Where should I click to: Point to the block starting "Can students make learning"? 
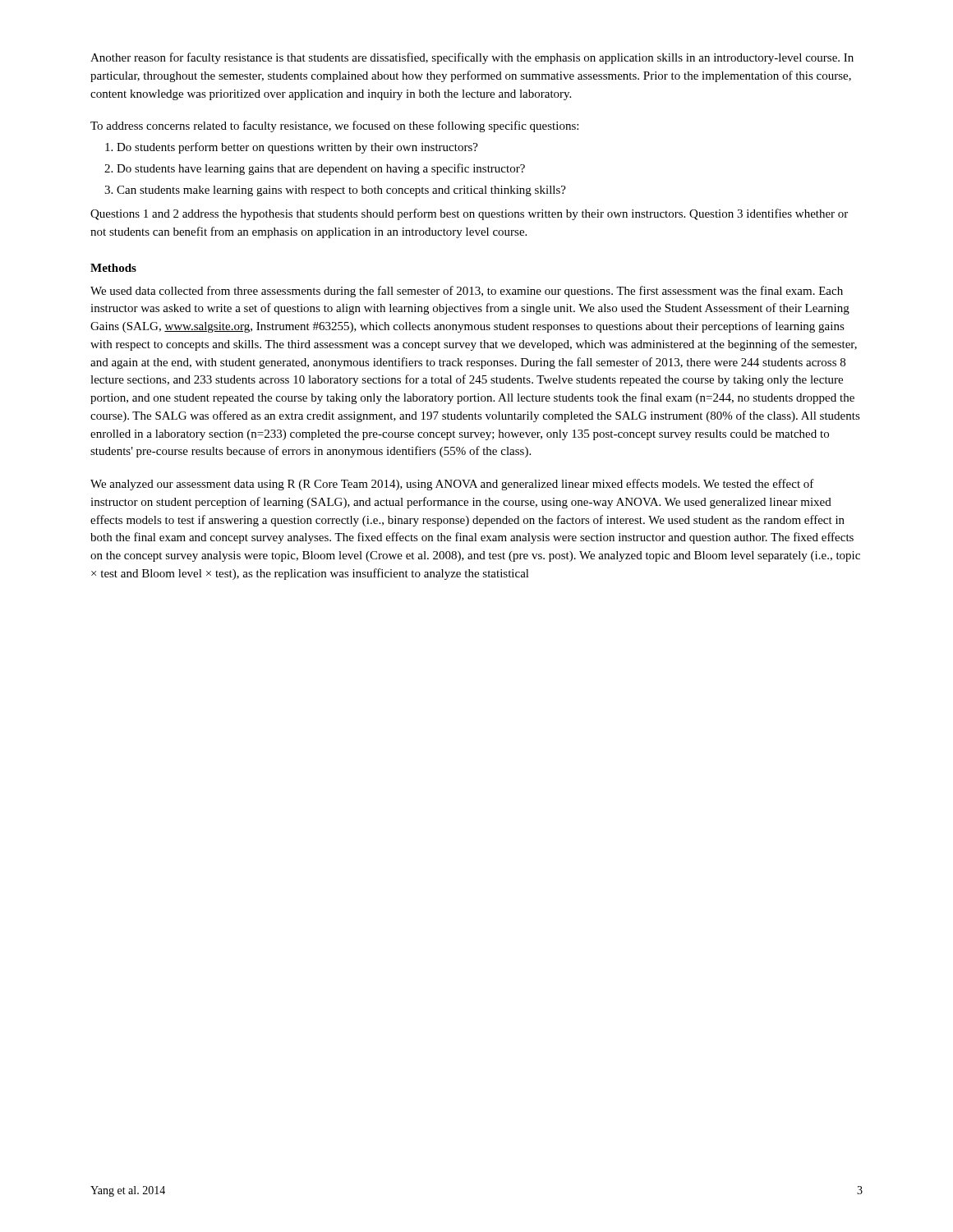coord(341,189)
